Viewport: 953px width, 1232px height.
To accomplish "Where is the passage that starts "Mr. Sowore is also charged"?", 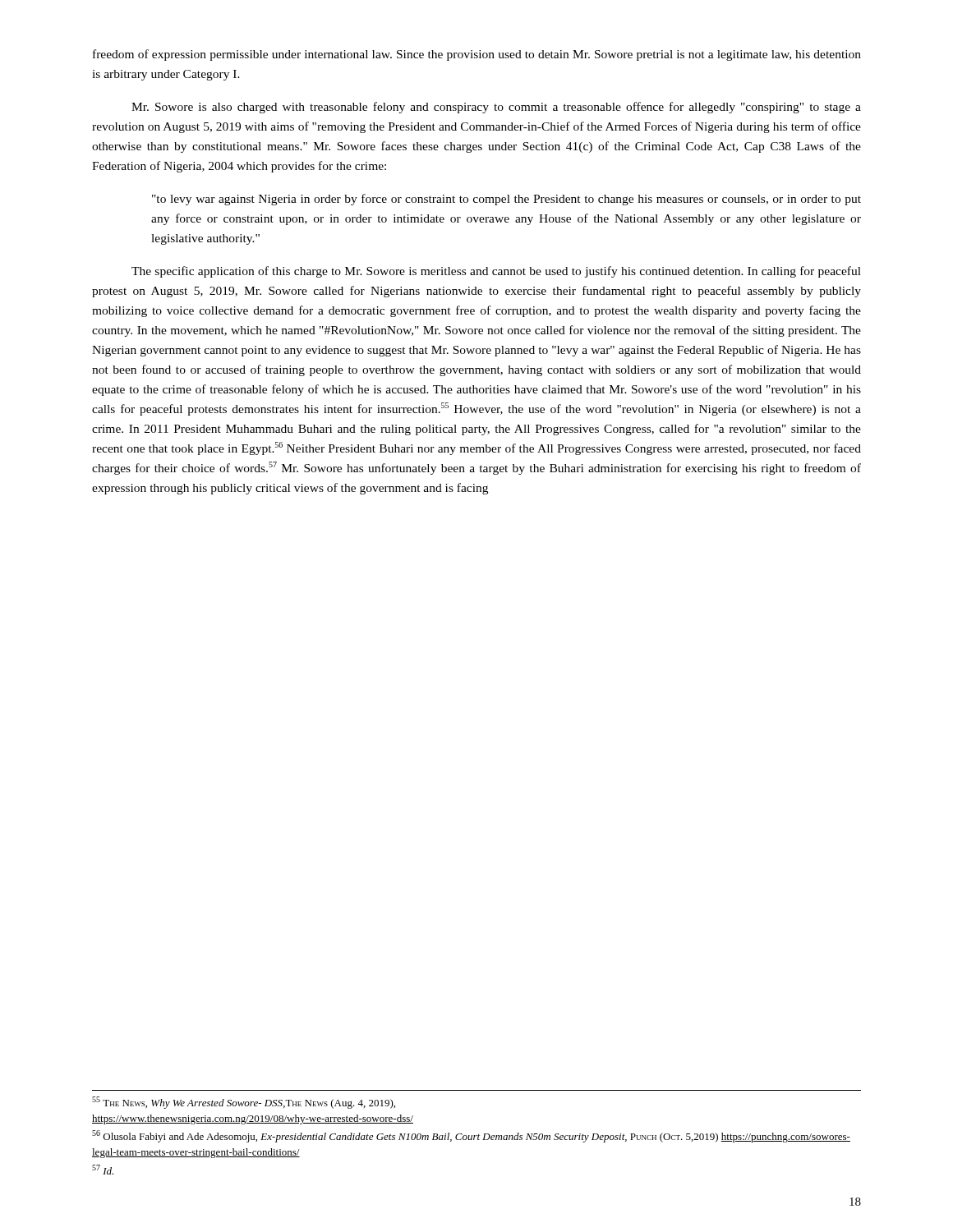I will tap(476, 136).
